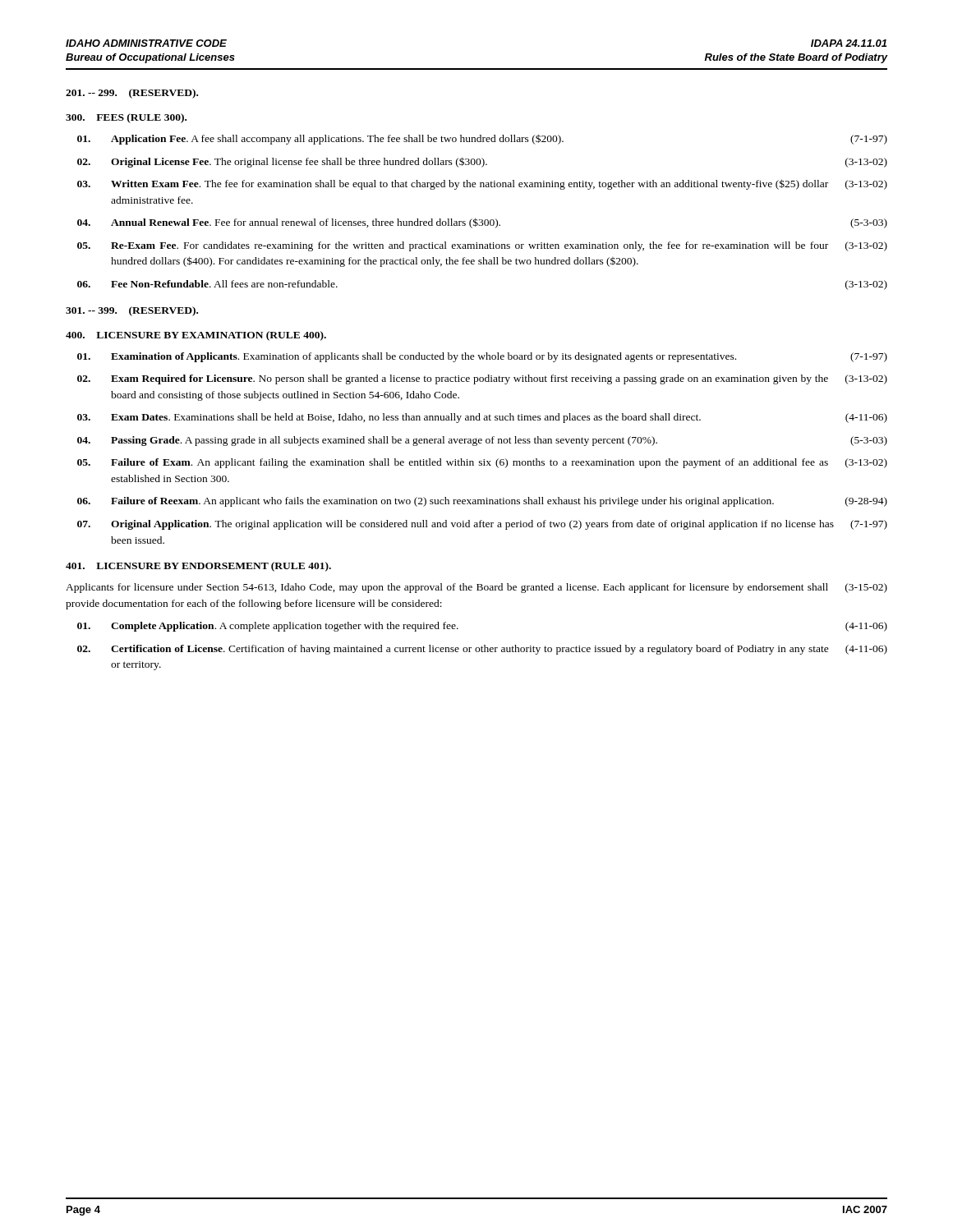Select the text starting "(4-11-06) Certification of License."

(x=476, y=657)
